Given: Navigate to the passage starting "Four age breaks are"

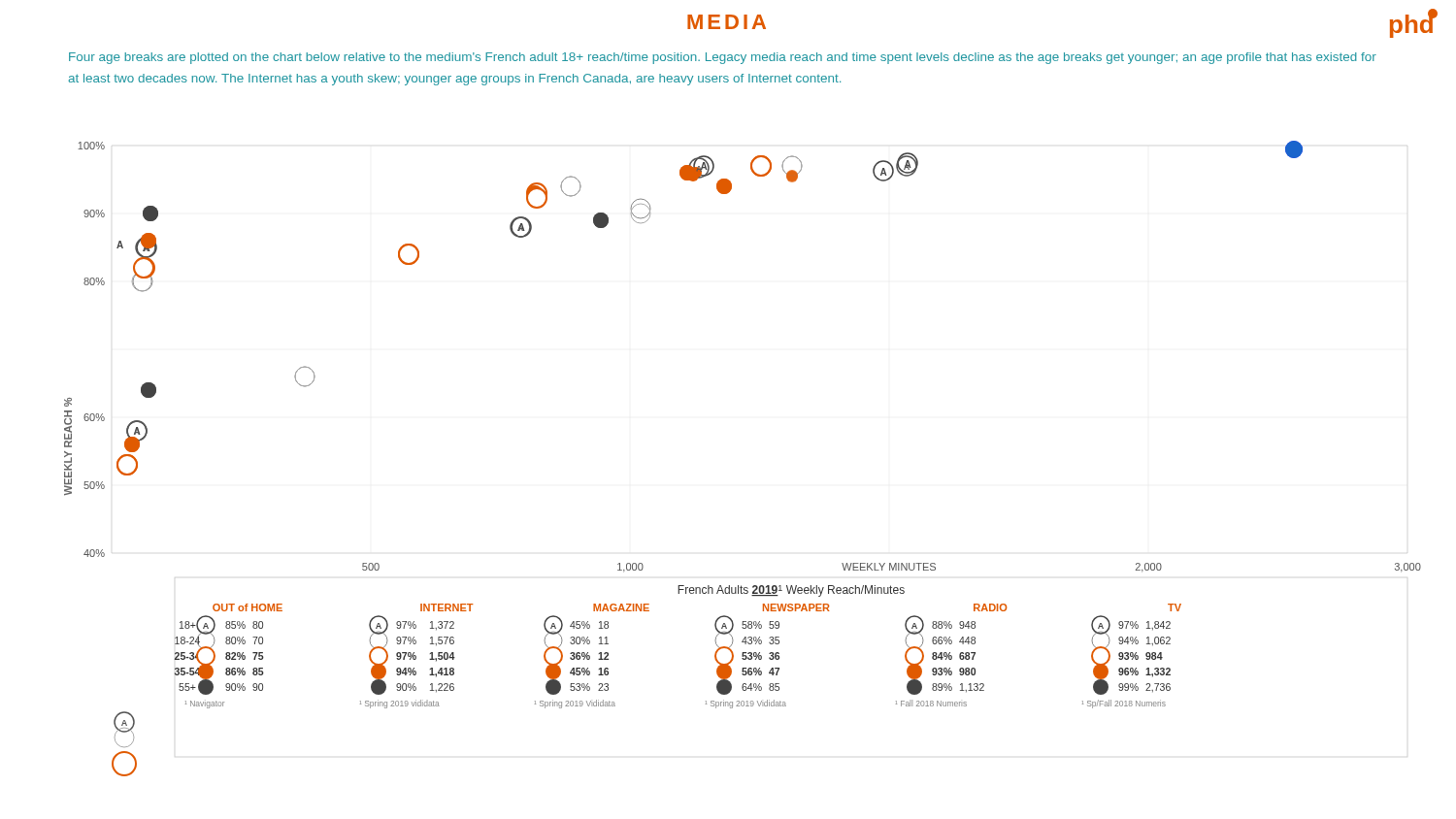Looking at the screenshot, I should click(722, 67).
